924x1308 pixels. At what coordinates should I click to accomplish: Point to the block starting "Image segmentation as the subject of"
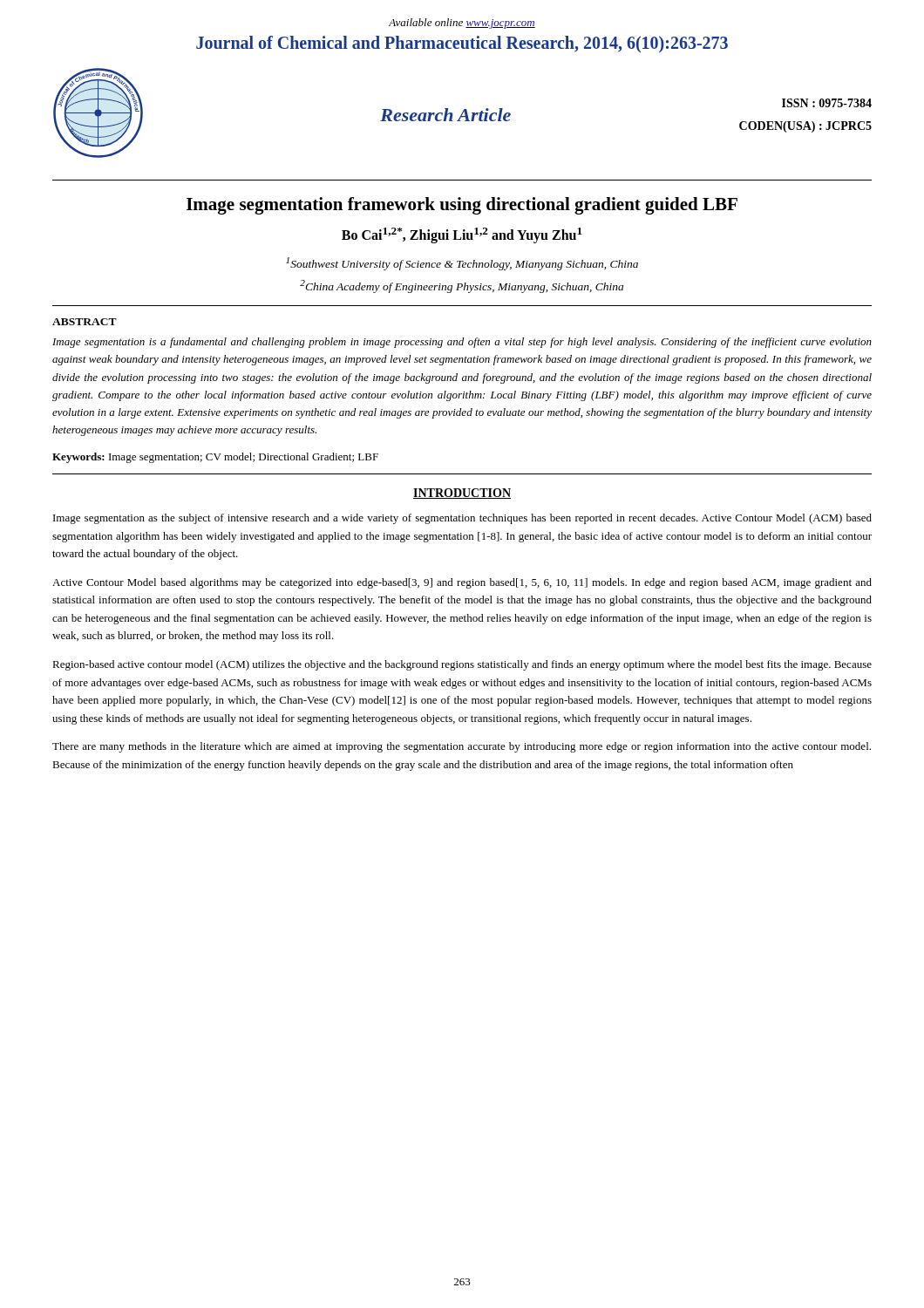(462, 536)
